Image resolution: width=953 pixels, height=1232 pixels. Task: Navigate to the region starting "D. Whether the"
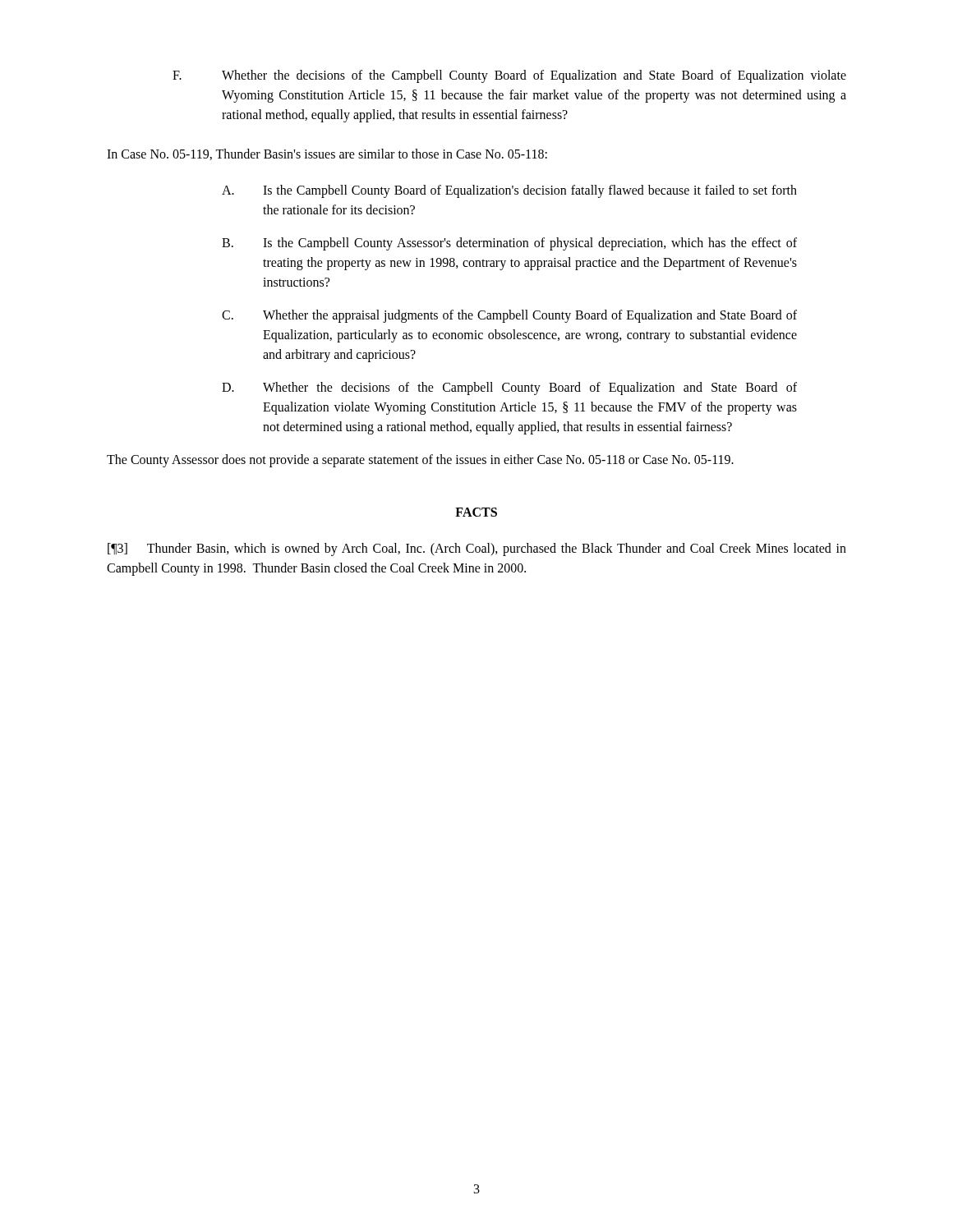pyautogui.click(x=509, y=407)
